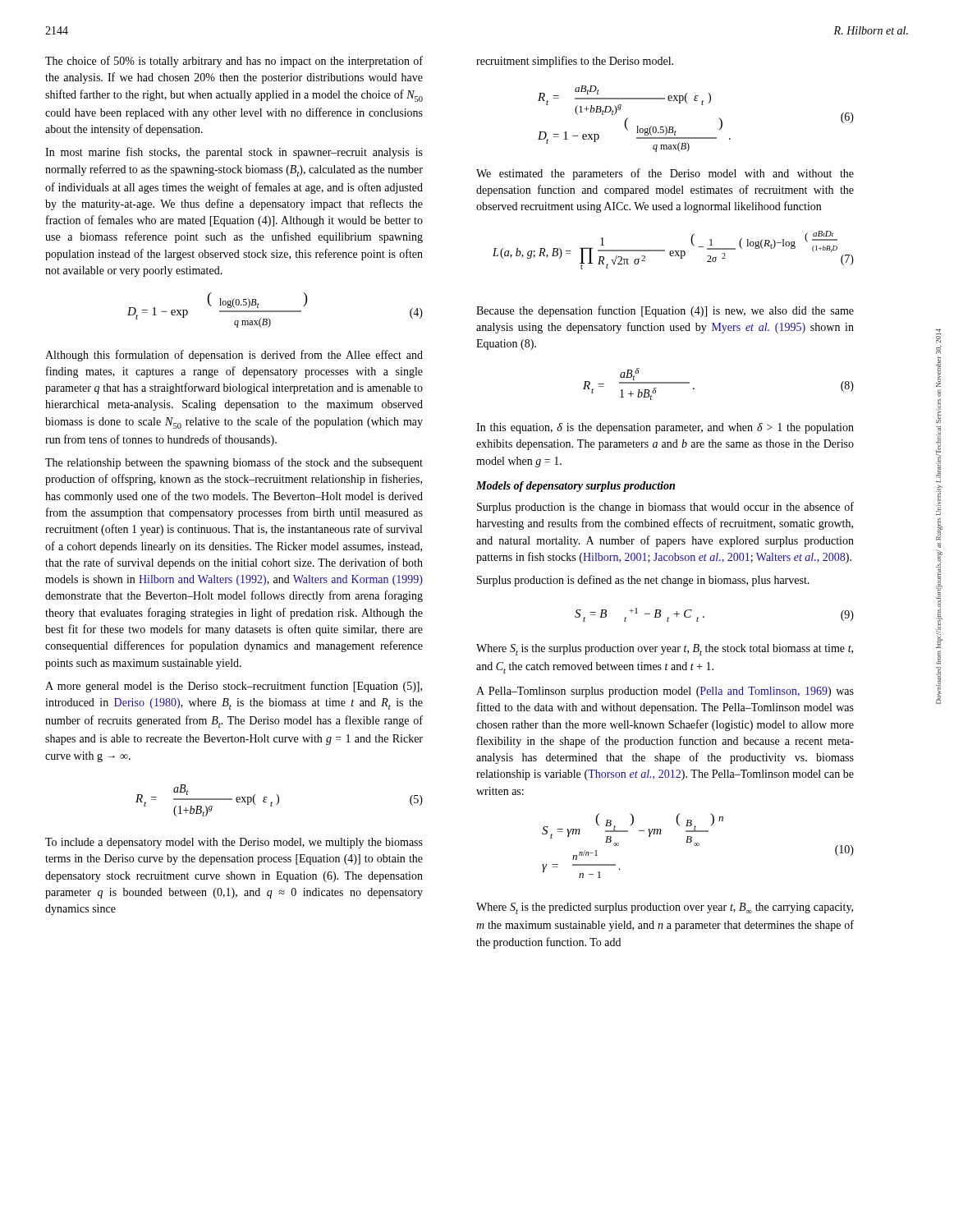
Task: Locate the formula that opens with "L (a, b,"
Action: [673, 259]
